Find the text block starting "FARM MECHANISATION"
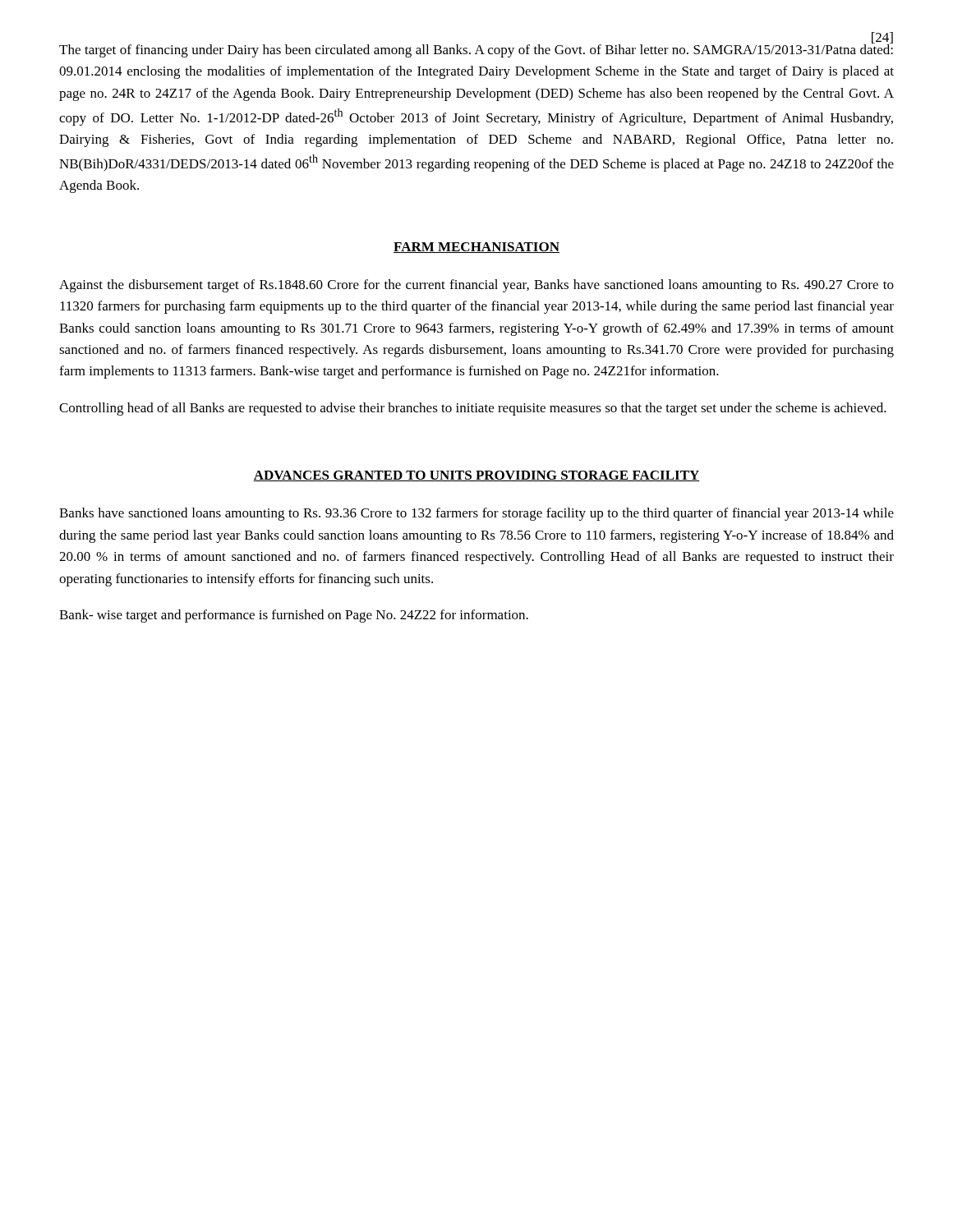The width and height of the screenshot is (953, 1232). (476, 247)
